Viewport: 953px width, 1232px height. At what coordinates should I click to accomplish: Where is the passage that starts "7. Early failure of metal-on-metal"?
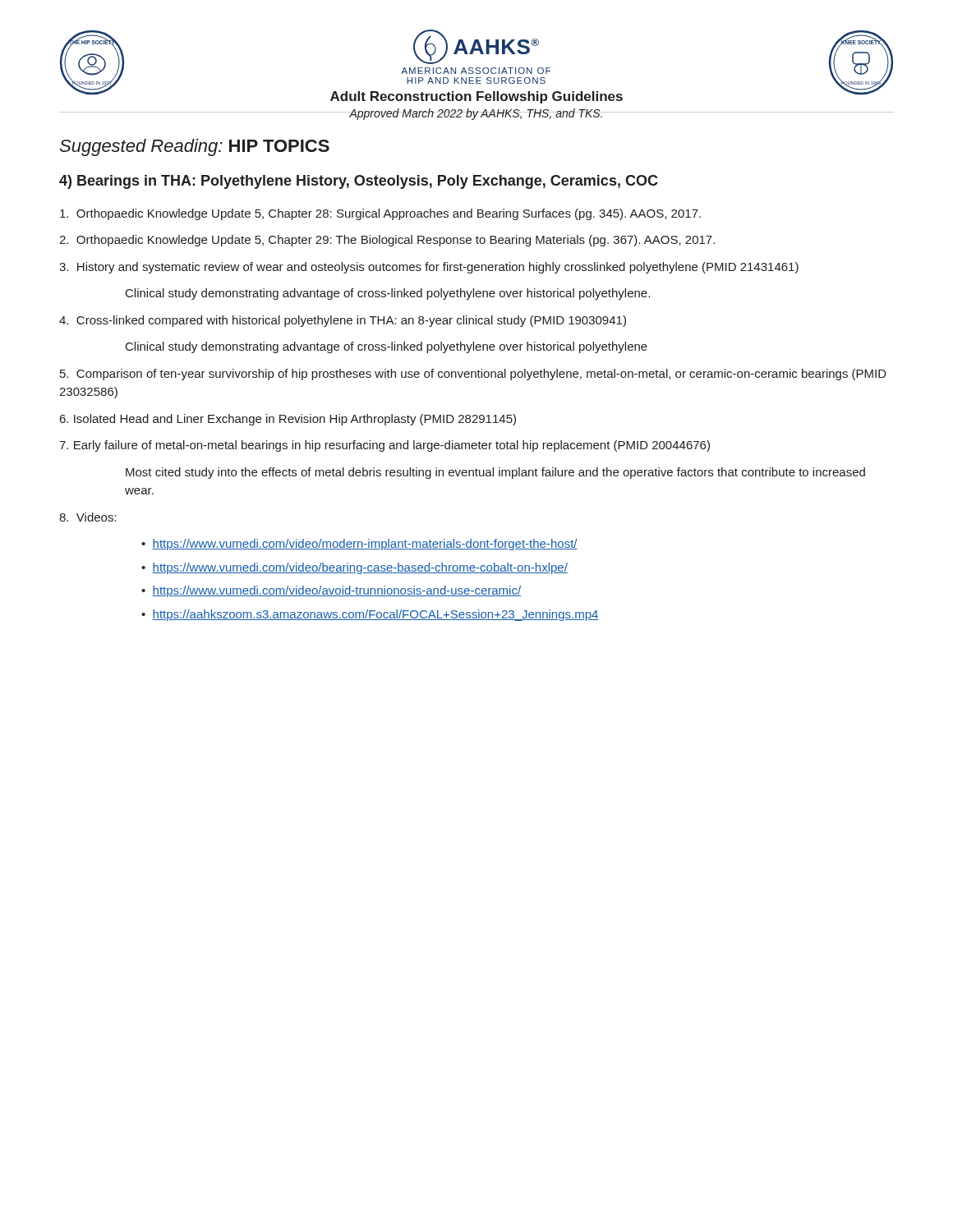[x=385, y=445]
